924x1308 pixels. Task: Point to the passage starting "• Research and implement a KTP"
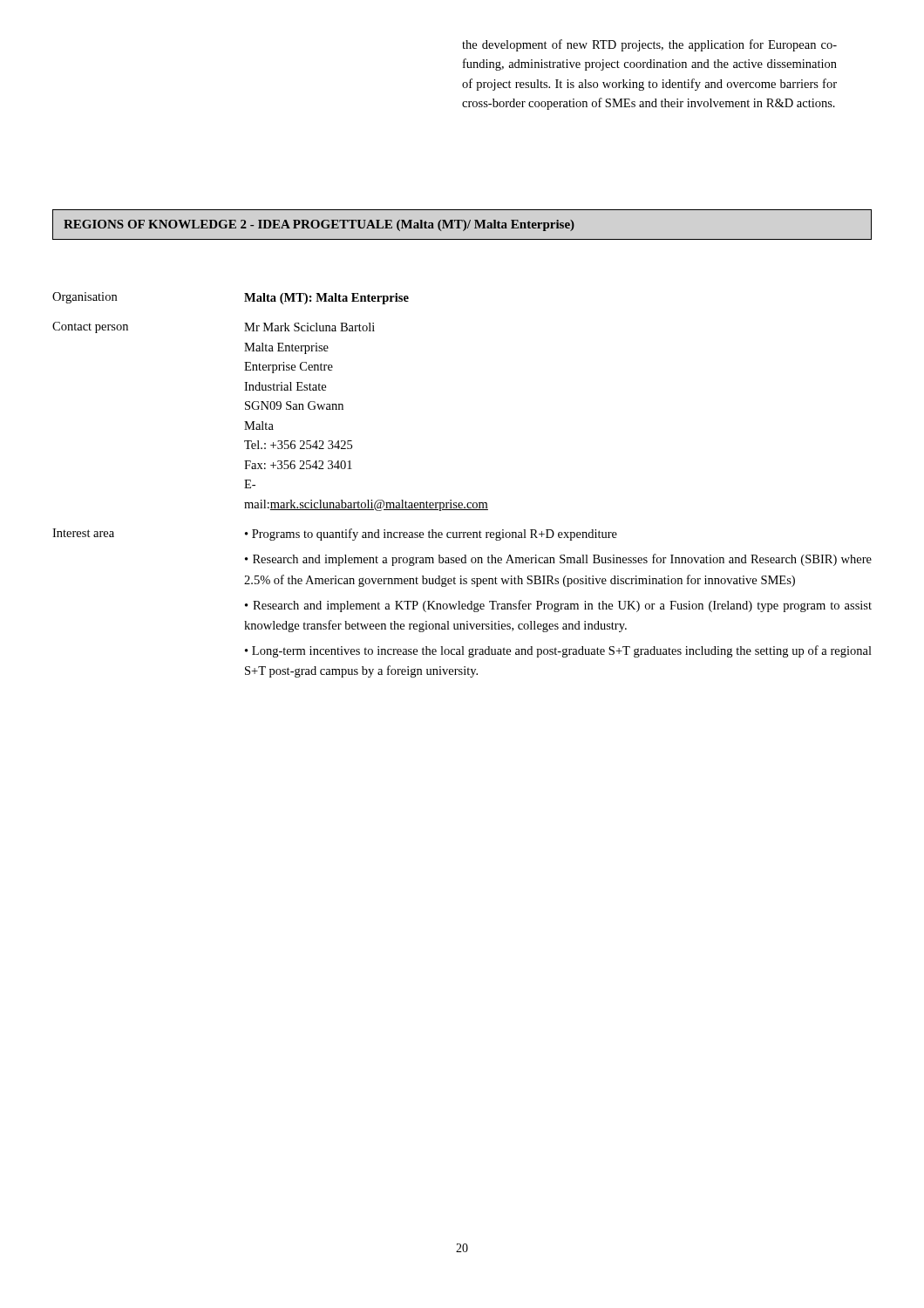click(x=558, y=616)
